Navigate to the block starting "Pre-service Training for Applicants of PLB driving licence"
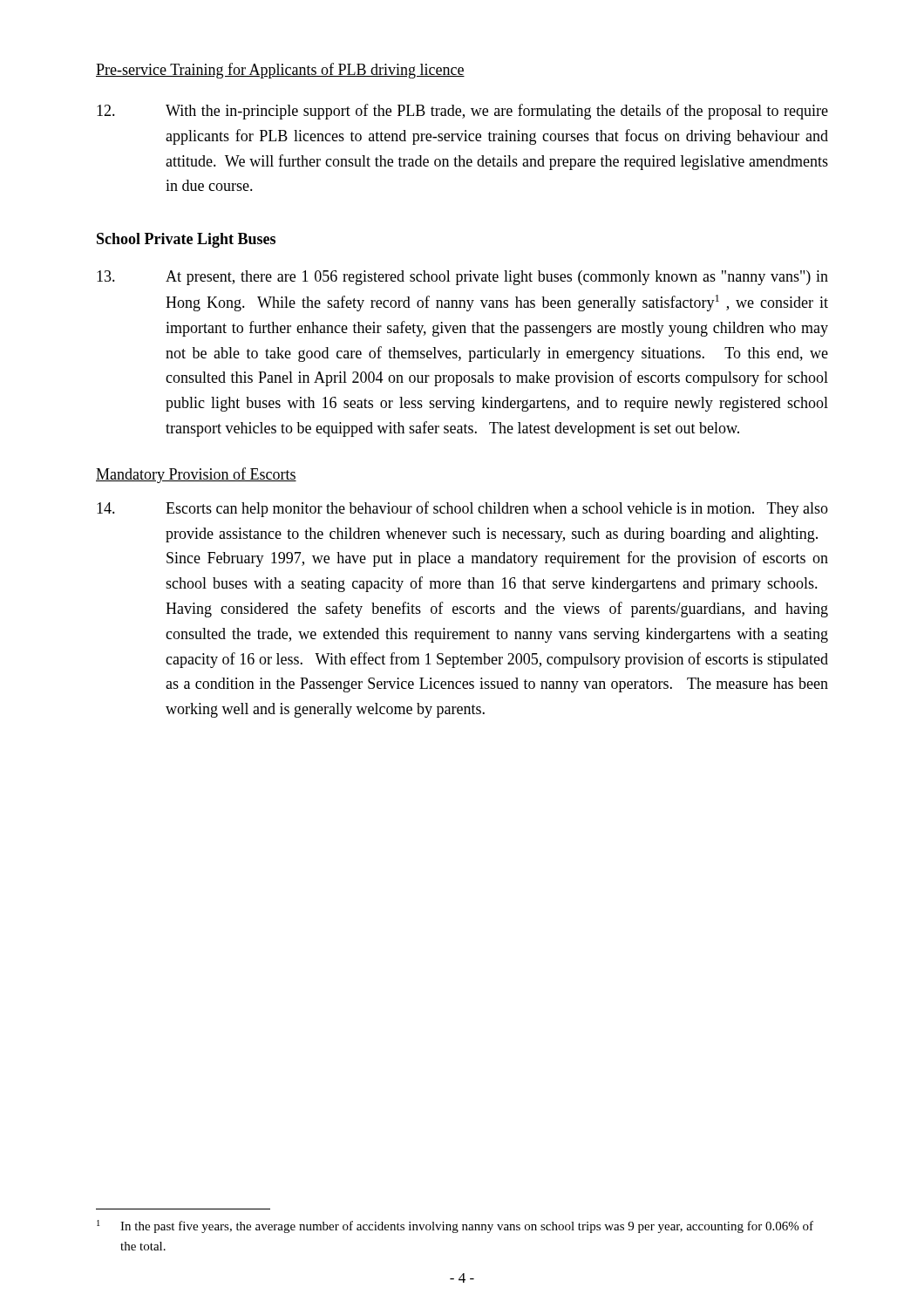The width and height of the screenshot is (924, 1308). click(x=280, y=70)
